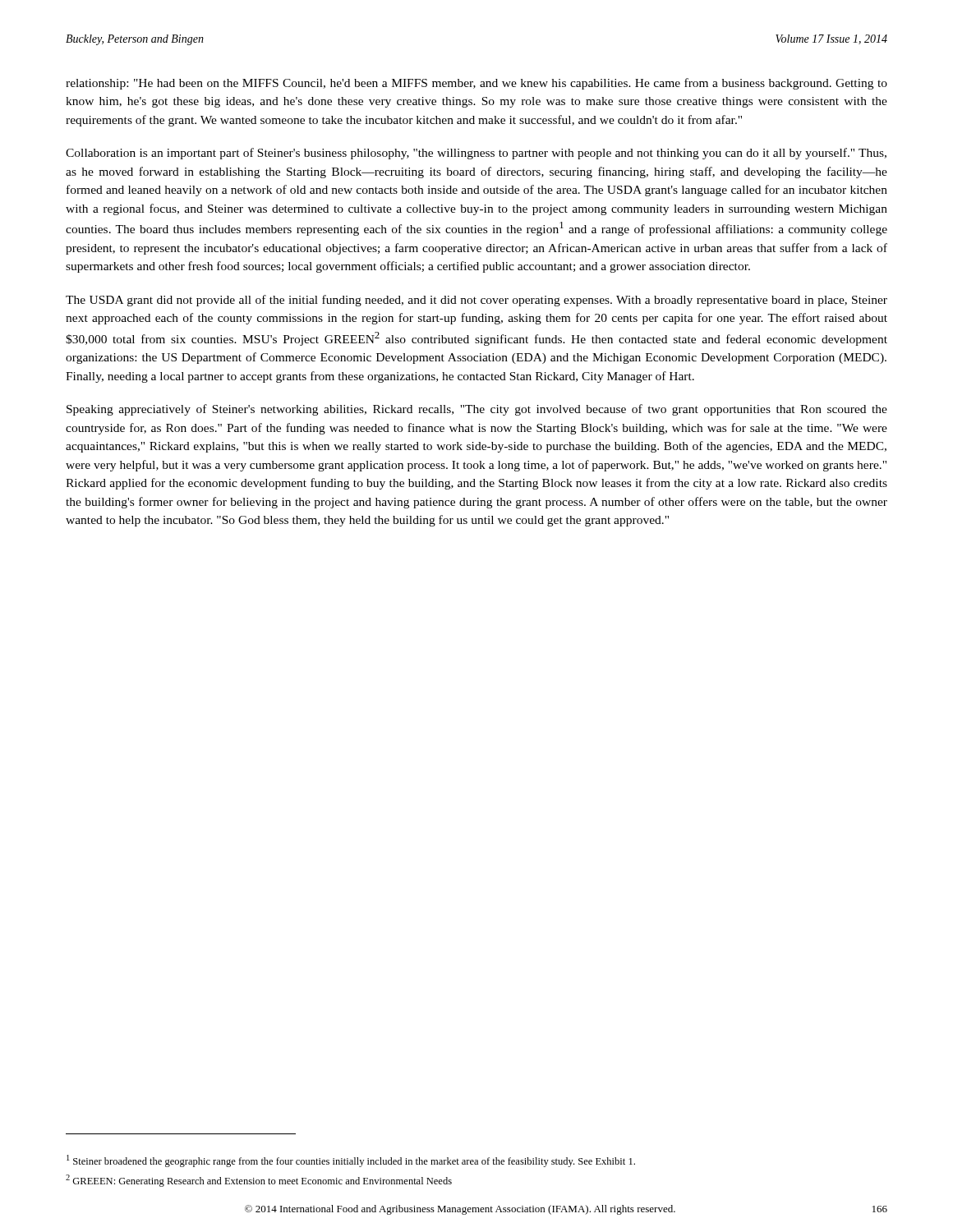The width and height of the screenshot is (953, 1232).
Task: Locate the footnote with the text "2 GREEEN: Generating Research"
Action: tap(259, 1180)
